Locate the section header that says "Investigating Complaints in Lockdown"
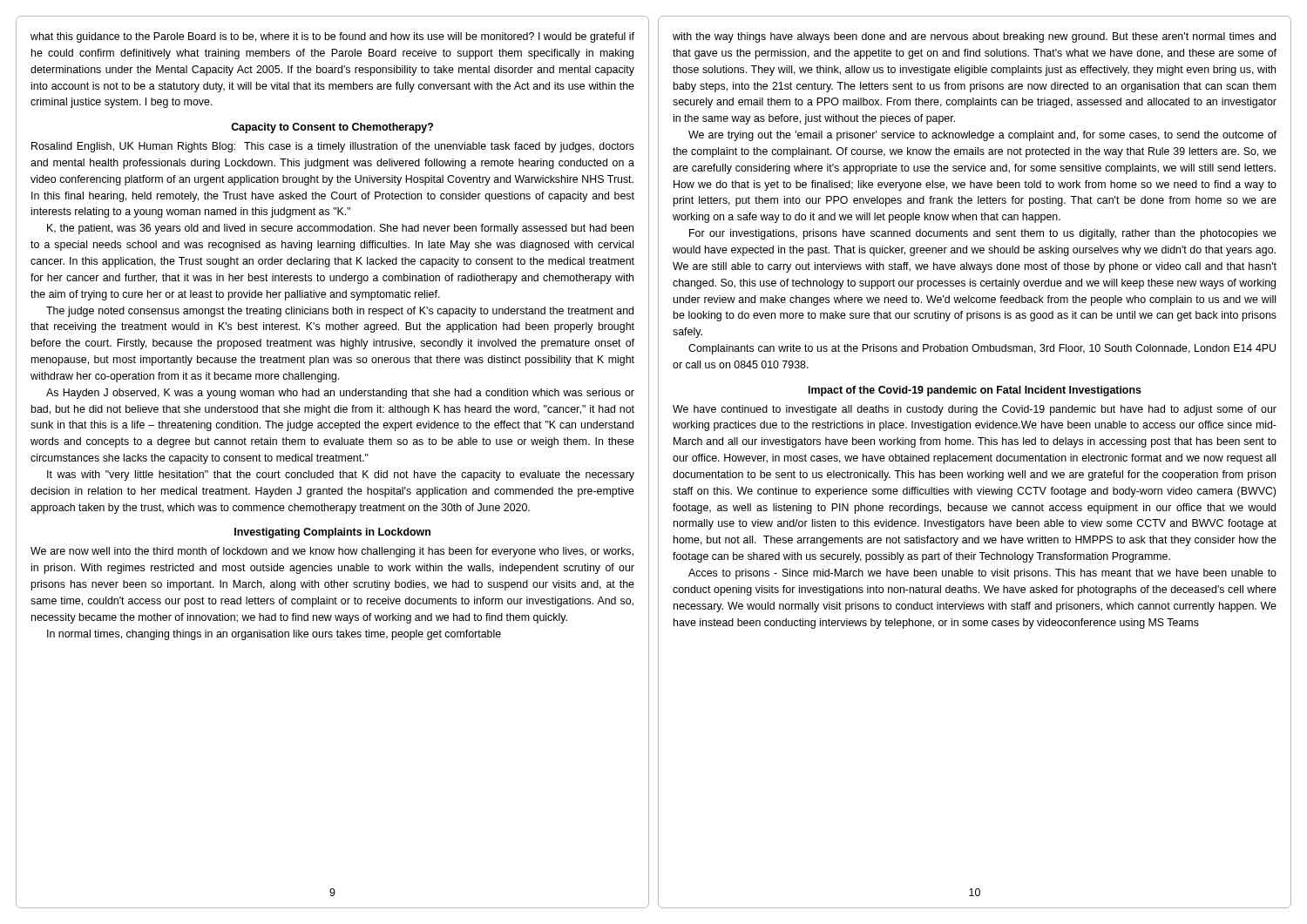This screenshot has height=924, width=1307. (x=332, y=533)
